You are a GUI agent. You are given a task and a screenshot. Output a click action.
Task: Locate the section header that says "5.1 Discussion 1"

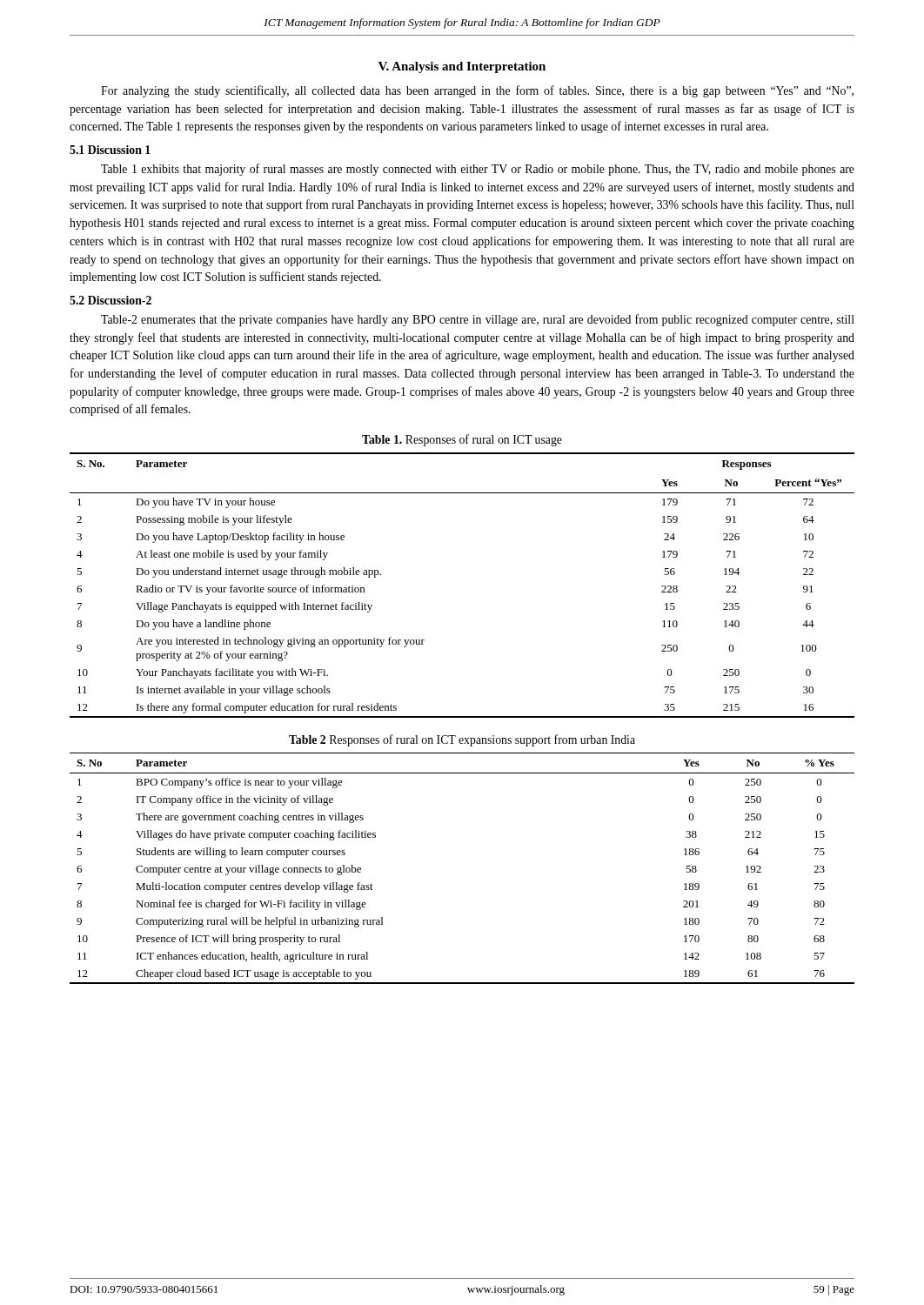point(110,150)
